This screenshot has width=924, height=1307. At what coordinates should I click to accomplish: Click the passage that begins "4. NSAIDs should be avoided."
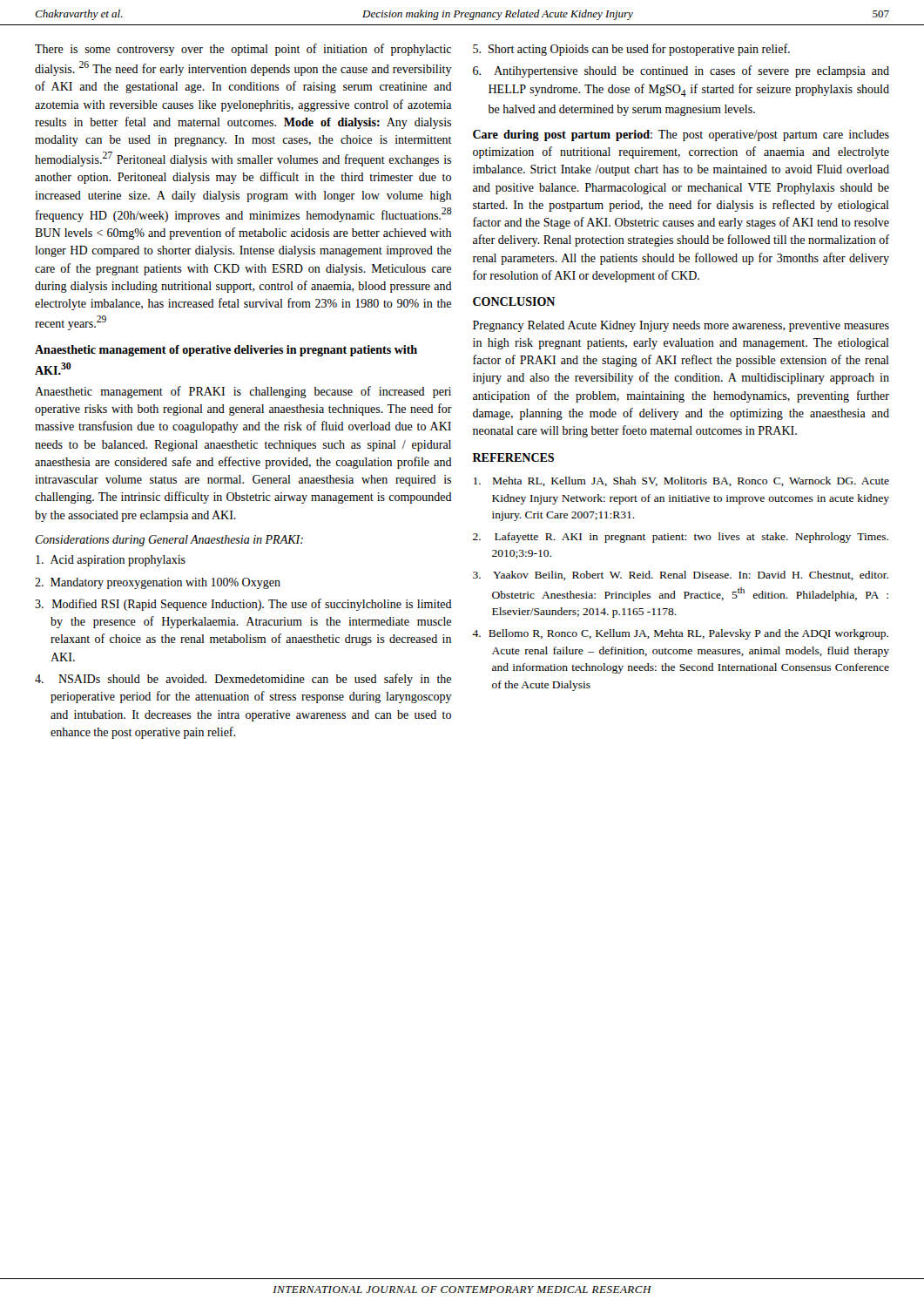tap(243, 706)
